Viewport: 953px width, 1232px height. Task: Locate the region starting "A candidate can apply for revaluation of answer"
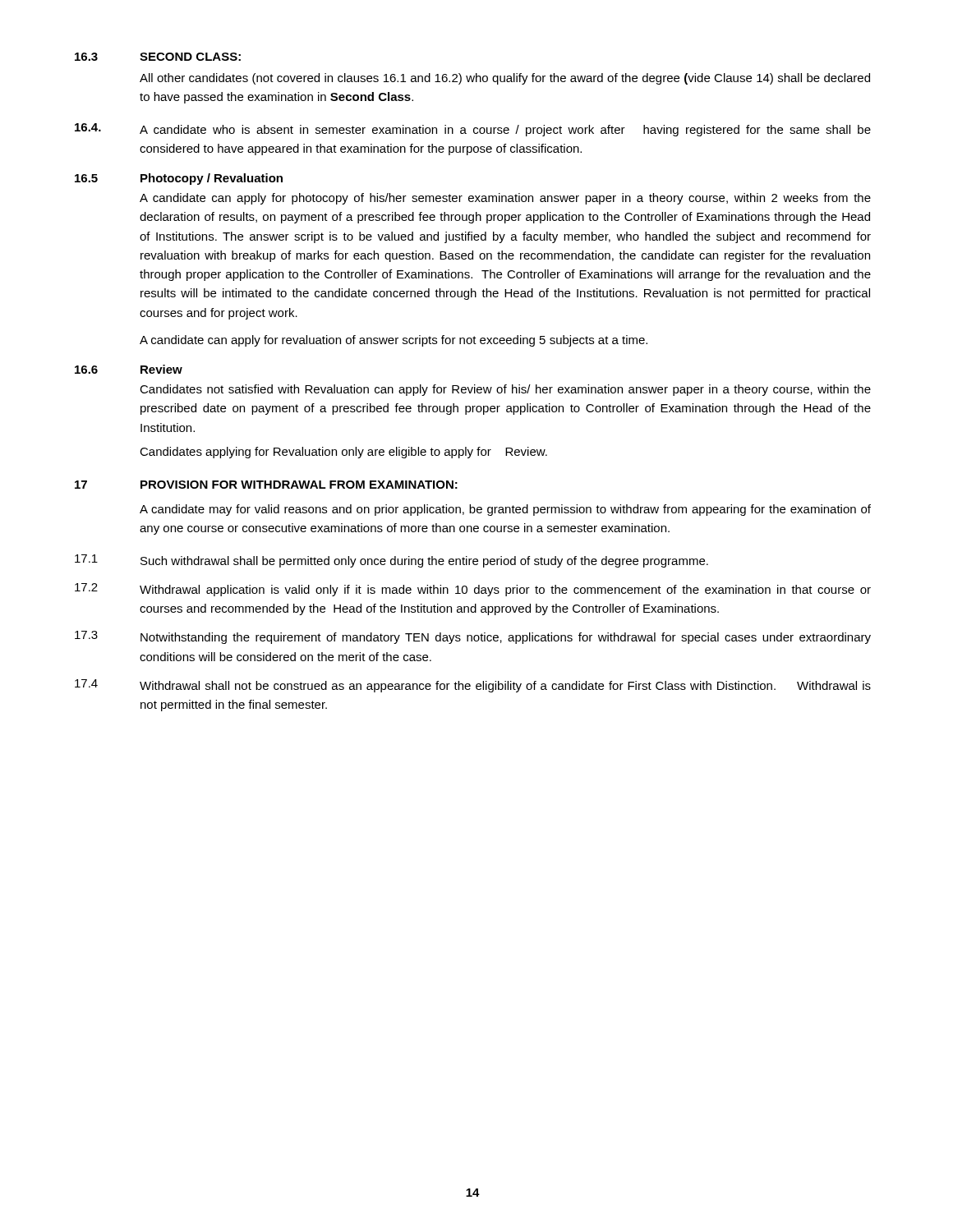(x=394, y=339)
